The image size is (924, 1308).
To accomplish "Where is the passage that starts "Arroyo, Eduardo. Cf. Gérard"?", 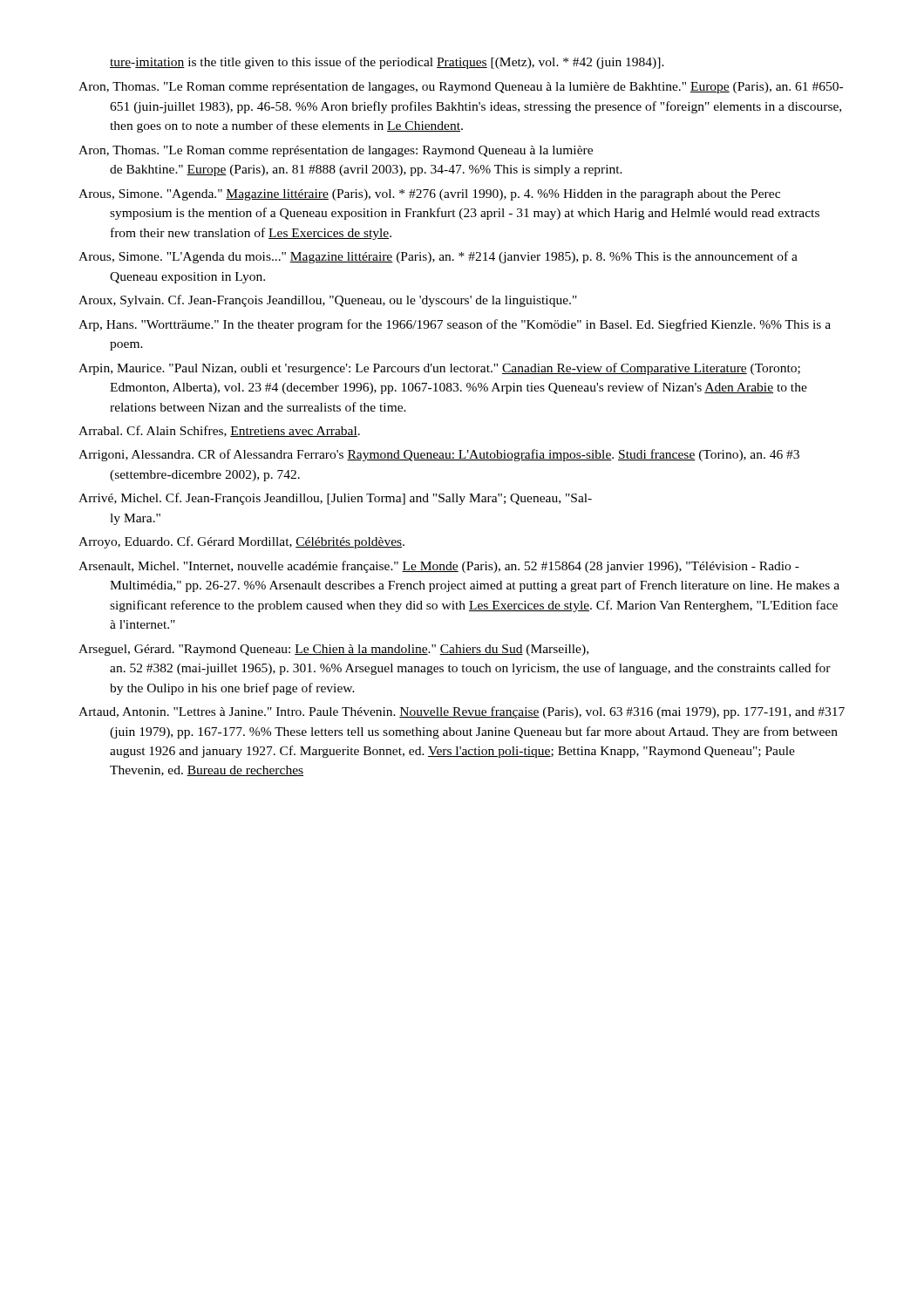I will tap(242, 541).
